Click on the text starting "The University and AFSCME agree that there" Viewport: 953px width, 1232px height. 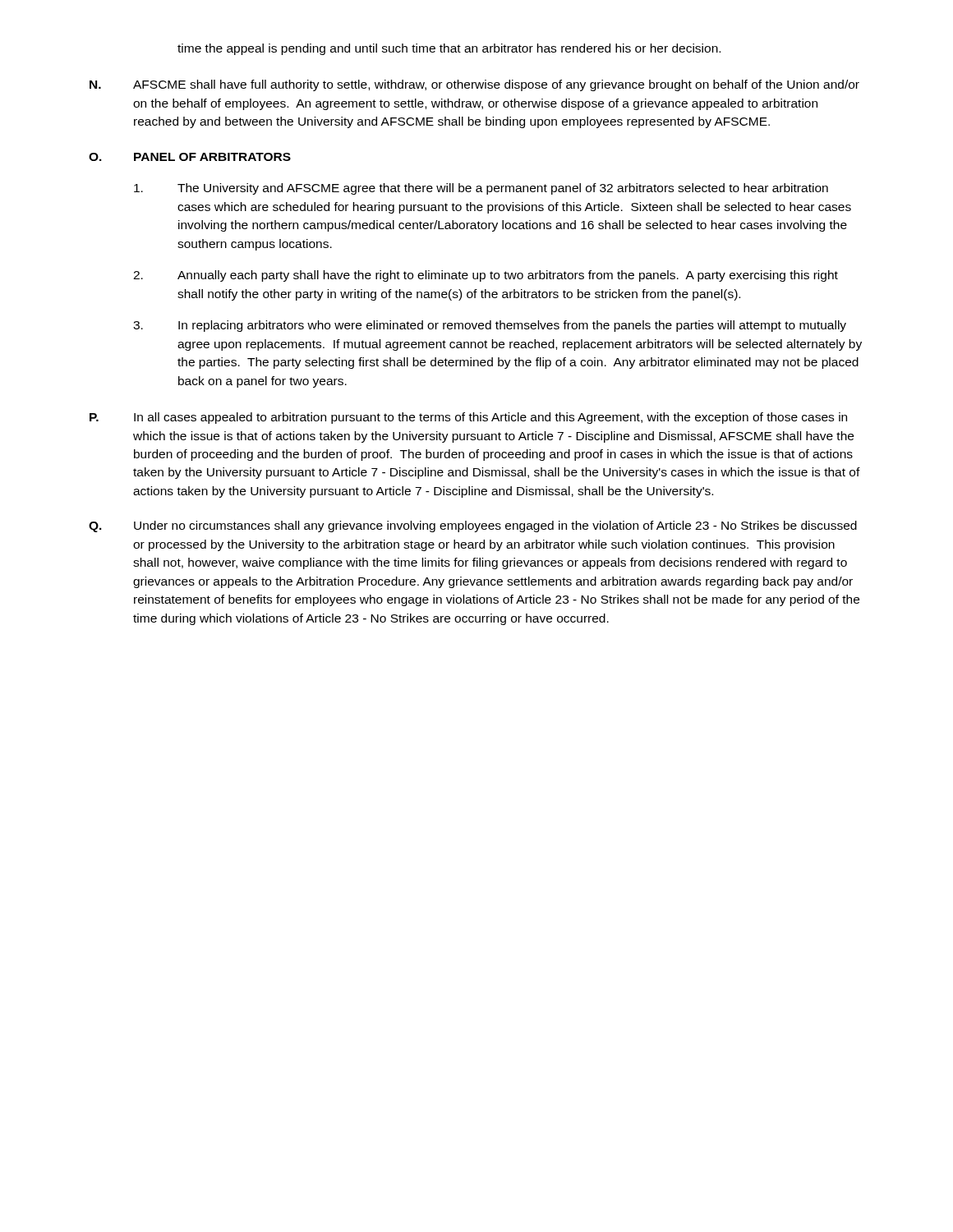click(x=499, y=216)
